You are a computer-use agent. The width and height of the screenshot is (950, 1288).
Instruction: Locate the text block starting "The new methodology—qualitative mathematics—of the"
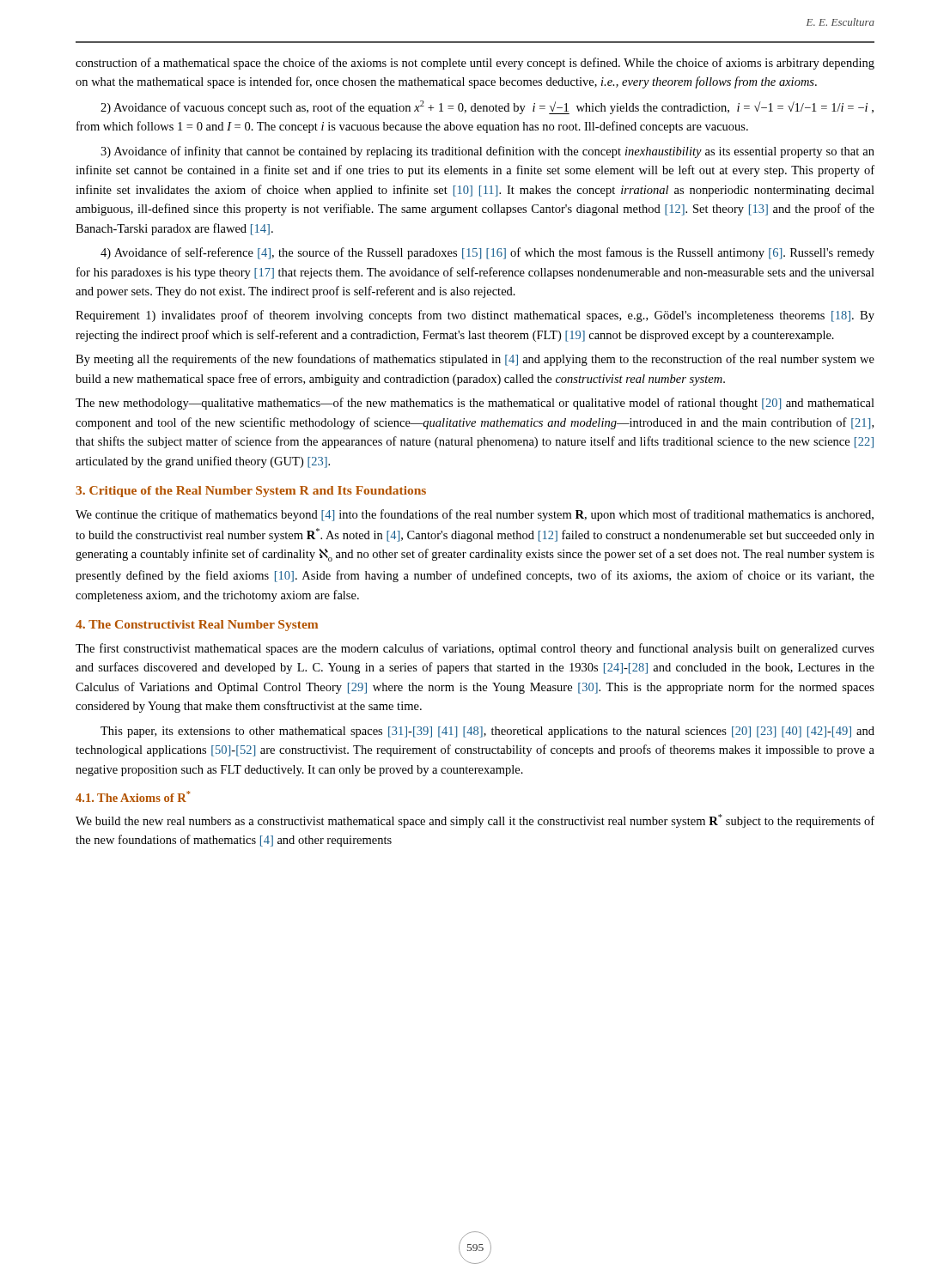475,432
